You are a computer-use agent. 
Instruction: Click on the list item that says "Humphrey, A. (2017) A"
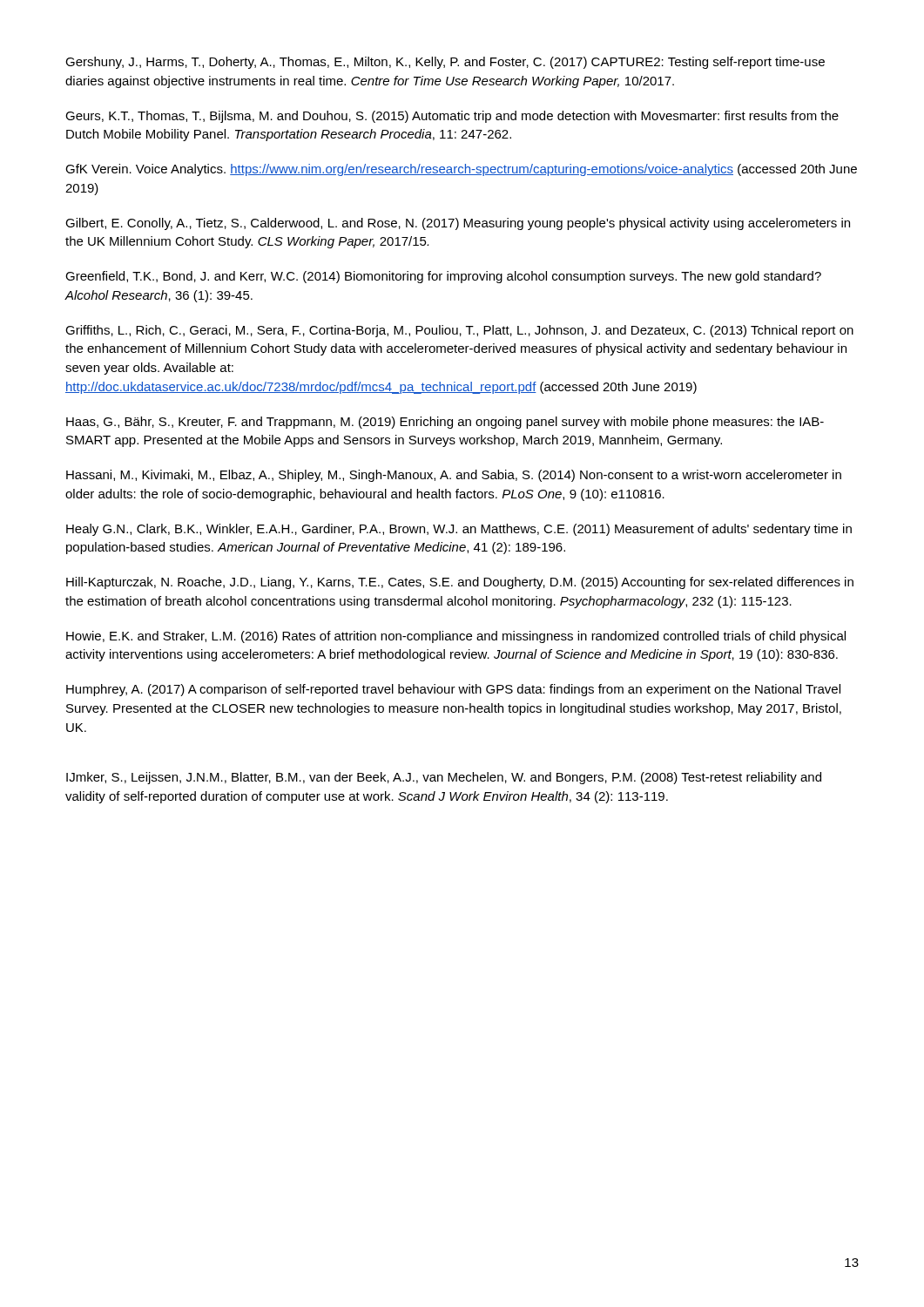coord(454,708)
